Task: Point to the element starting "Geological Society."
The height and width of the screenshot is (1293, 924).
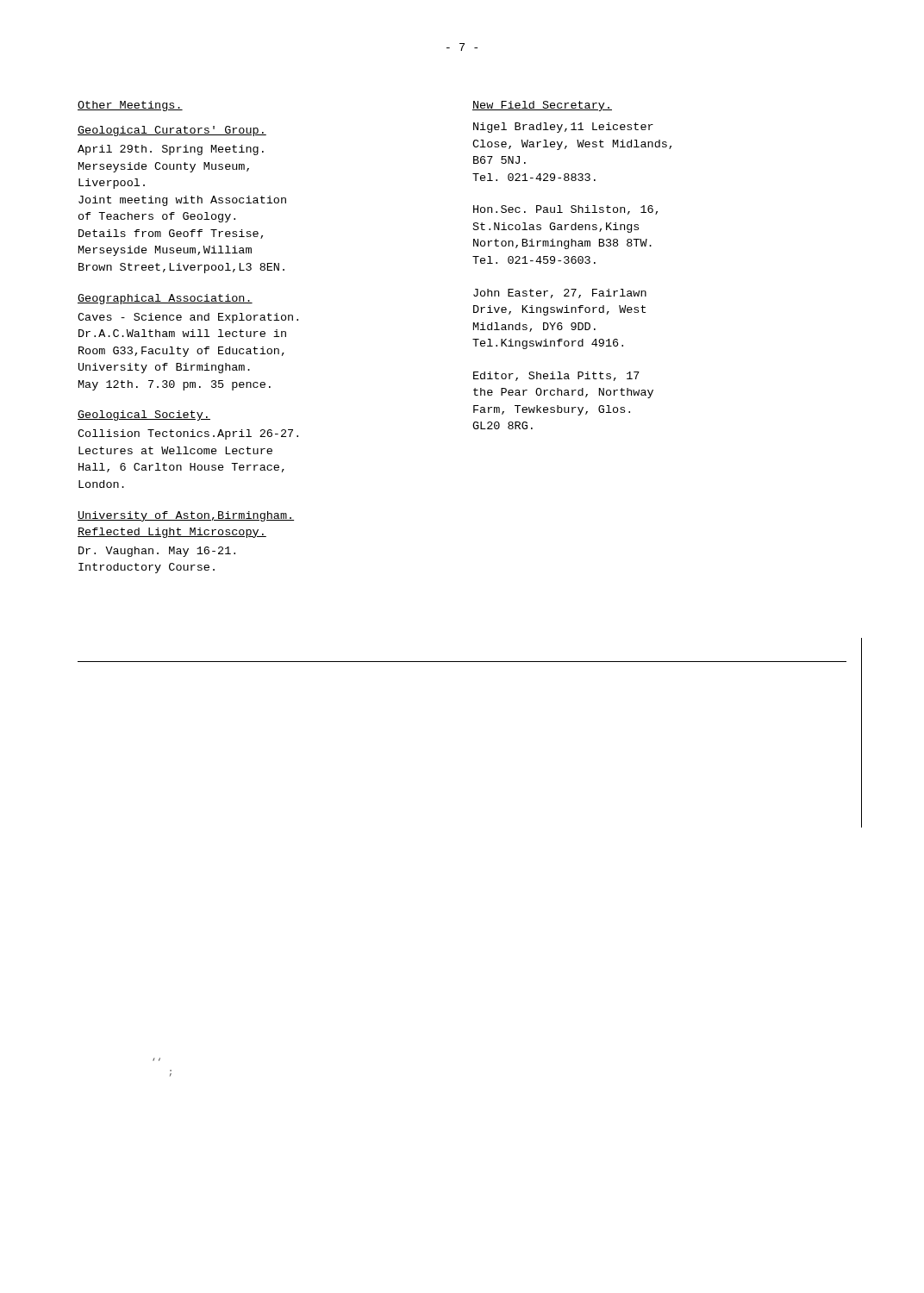Action: [144, 415]
